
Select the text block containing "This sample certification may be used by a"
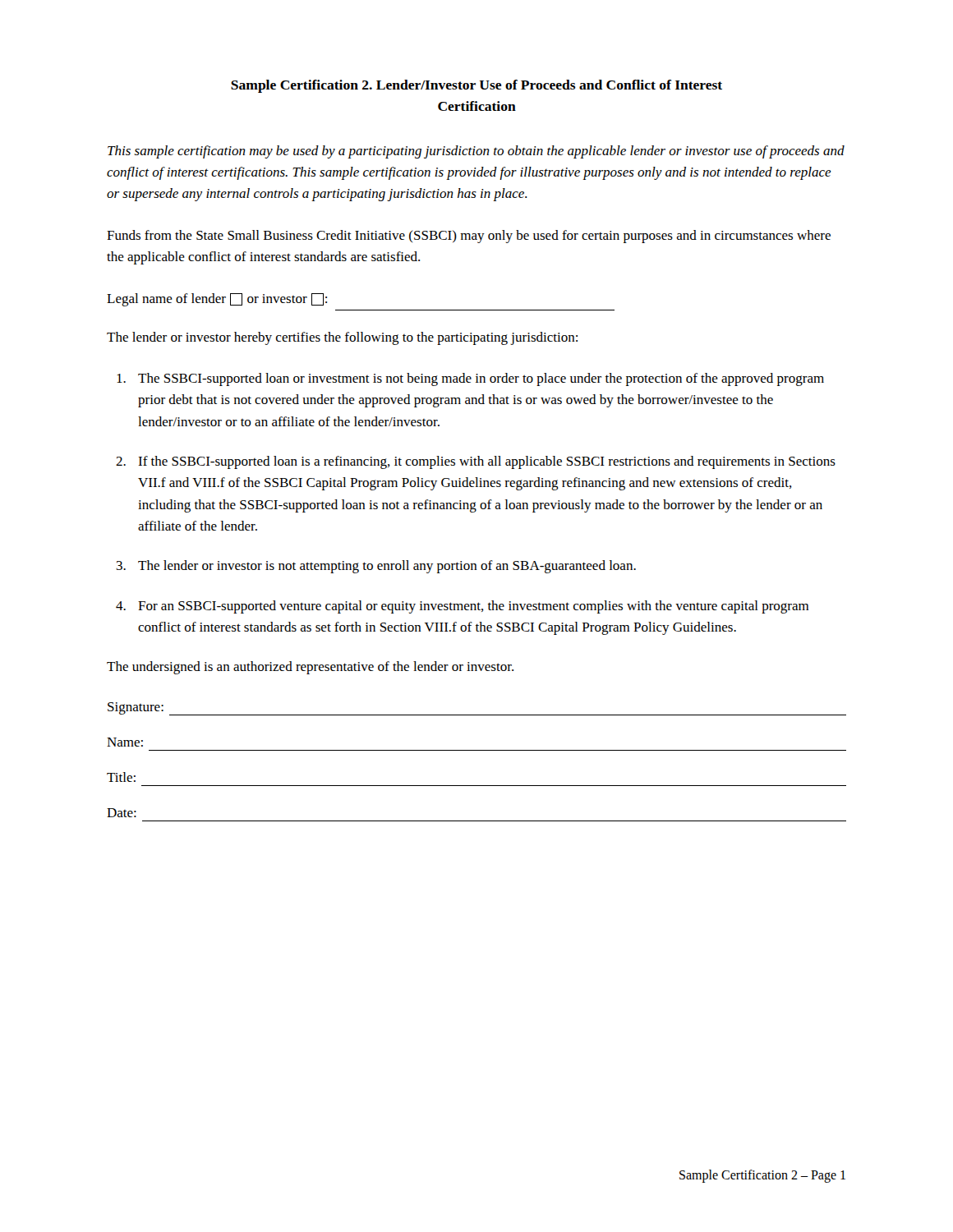(475, 172)
